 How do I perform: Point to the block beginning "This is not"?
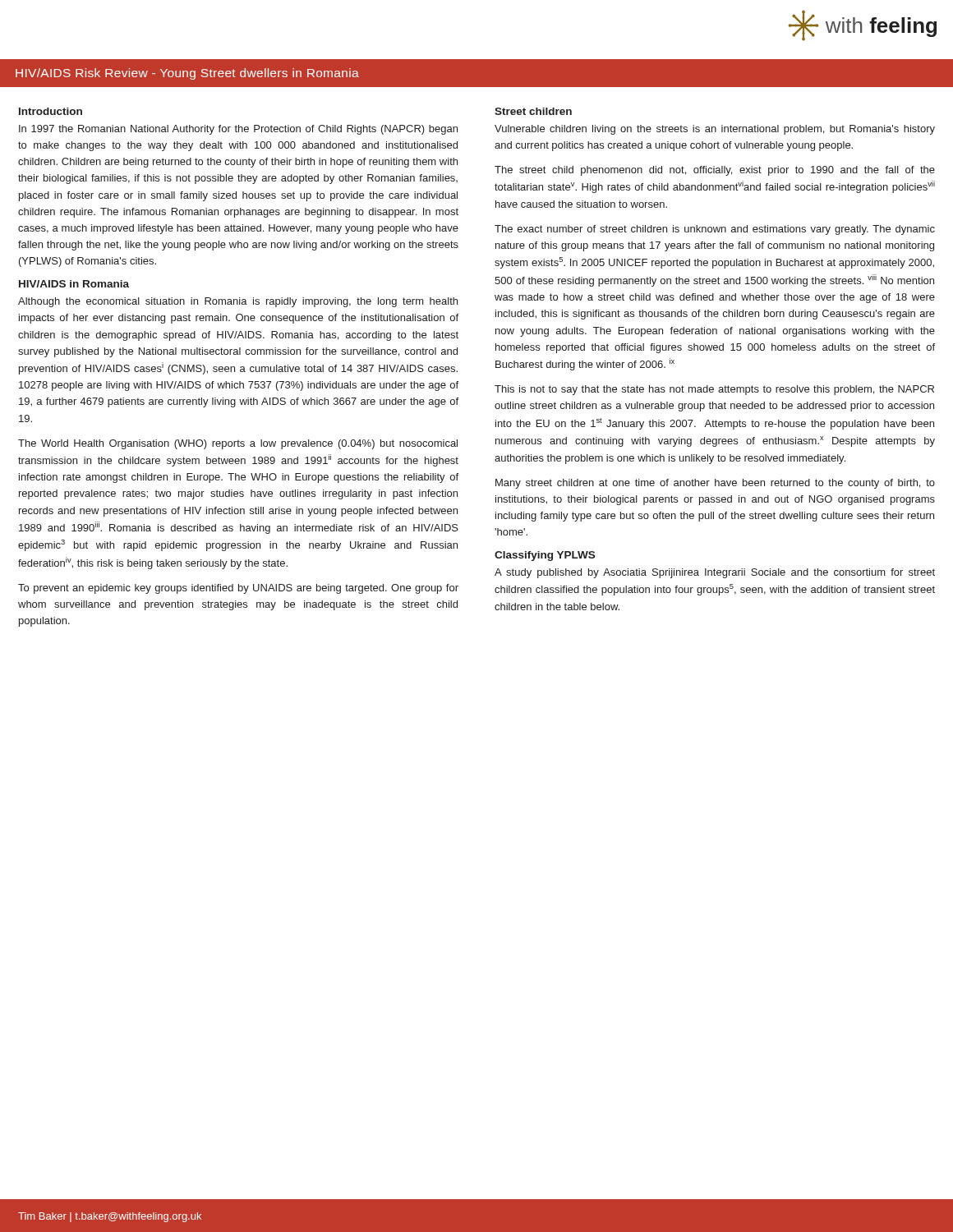click(x=715, y=423)
